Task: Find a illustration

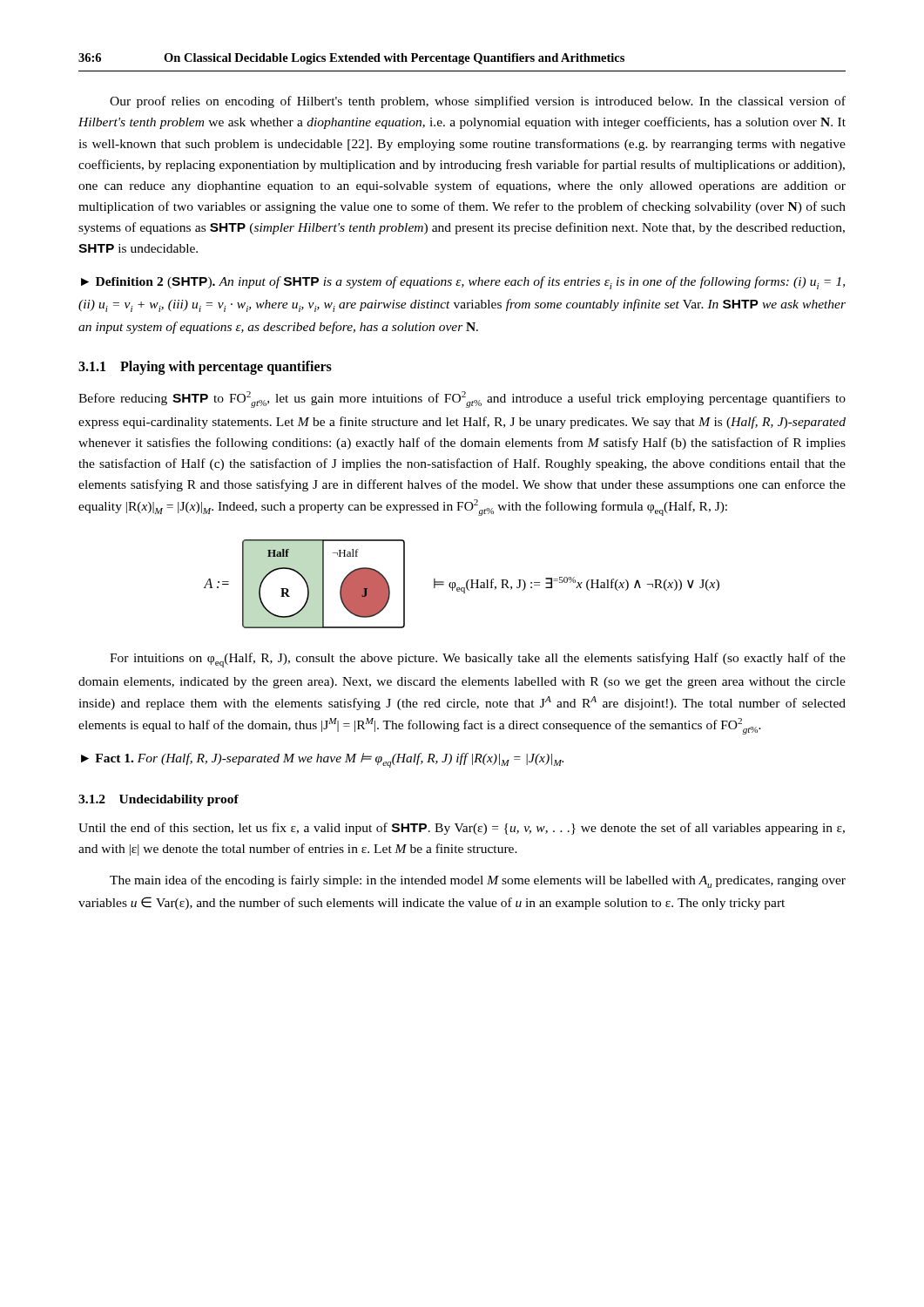Action: tap(462, 584)
